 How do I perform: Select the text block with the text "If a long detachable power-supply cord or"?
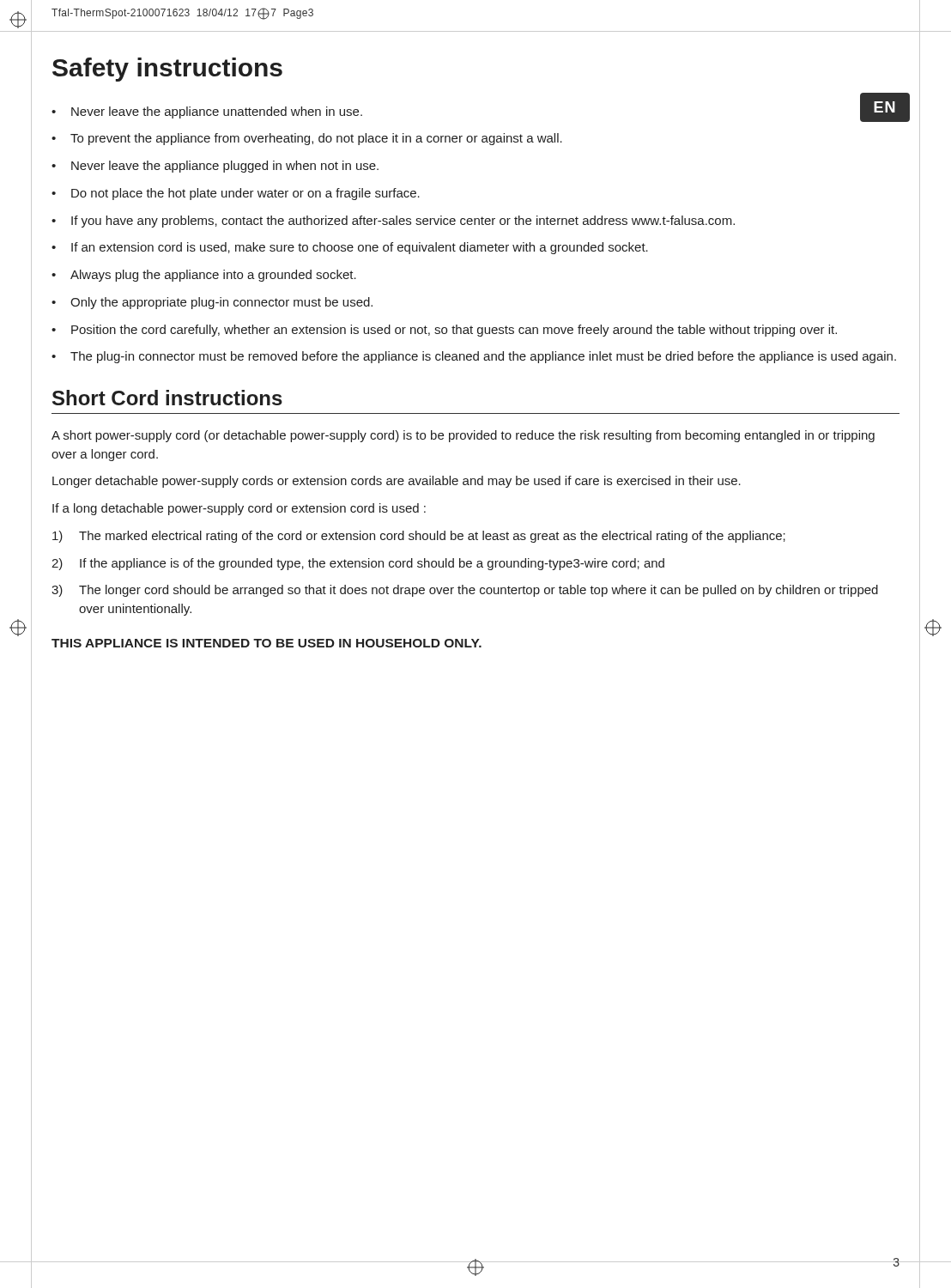click(x=239, y=508)
